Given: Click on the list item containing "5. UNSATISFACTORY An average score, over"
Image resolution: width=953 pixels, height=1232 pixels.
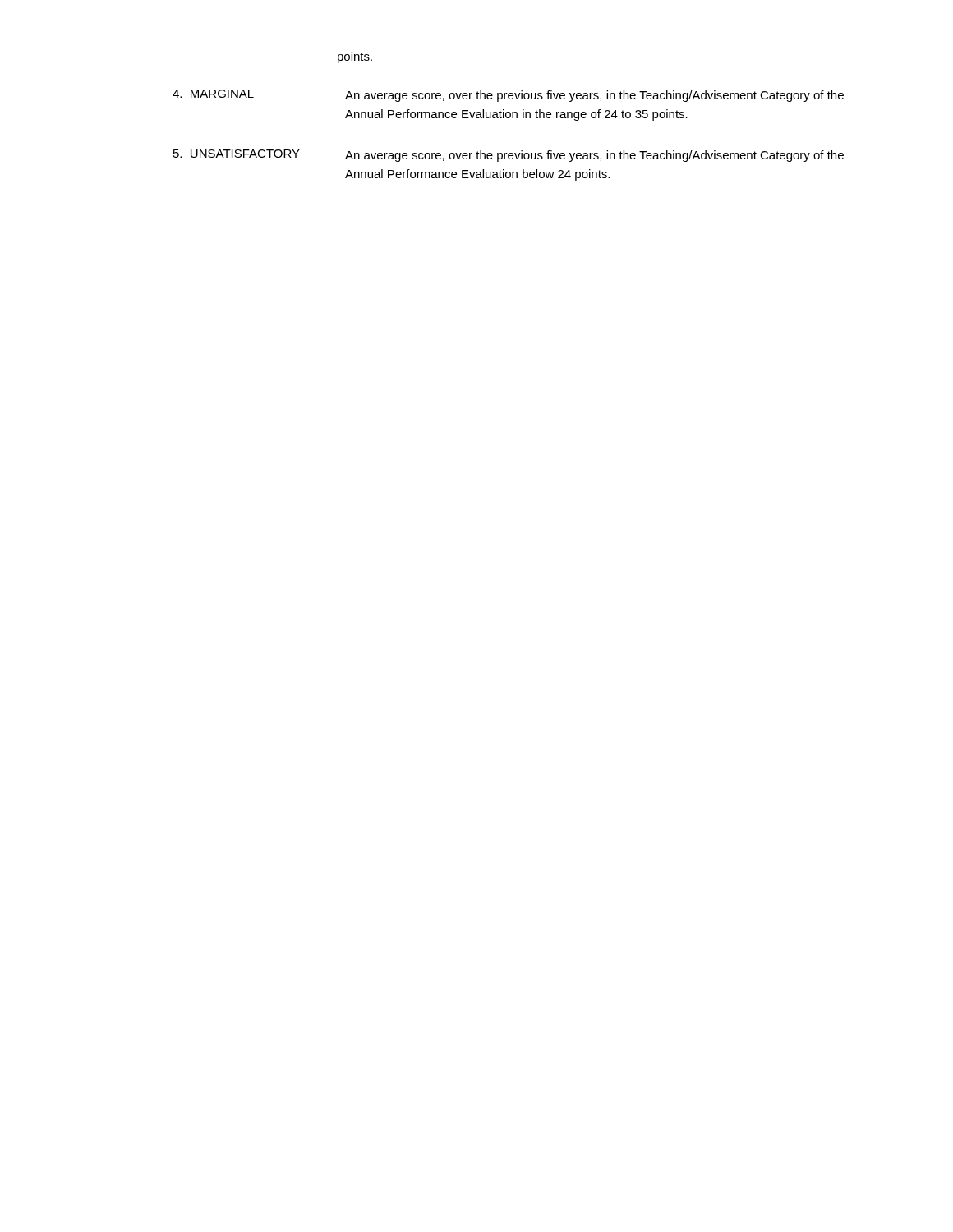Looking at the screenshot, I should (518, 165).
